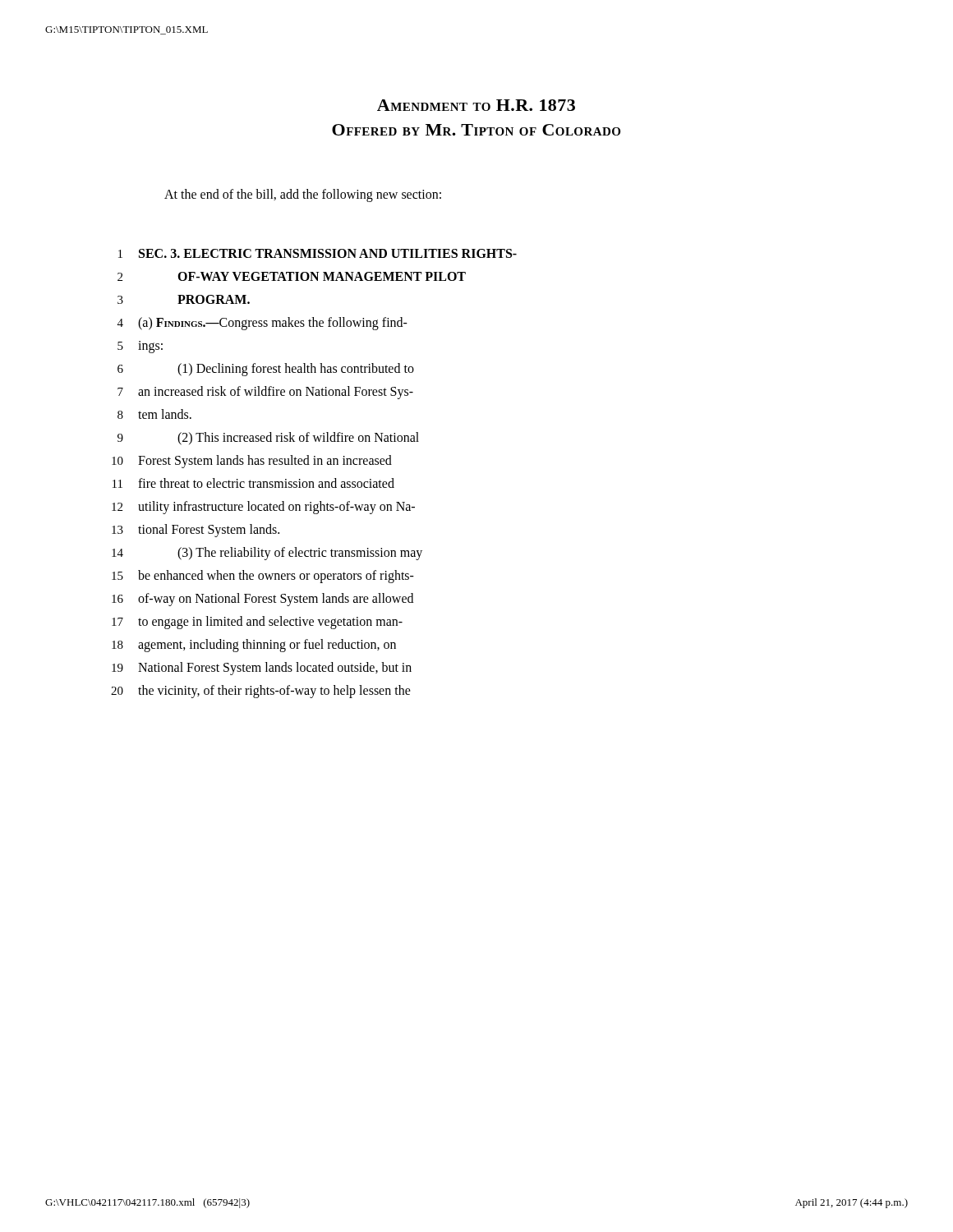This screenshot has width=953, height=1232.
Task: Locate the element starting "At the end"
Action: pos(303,194)
